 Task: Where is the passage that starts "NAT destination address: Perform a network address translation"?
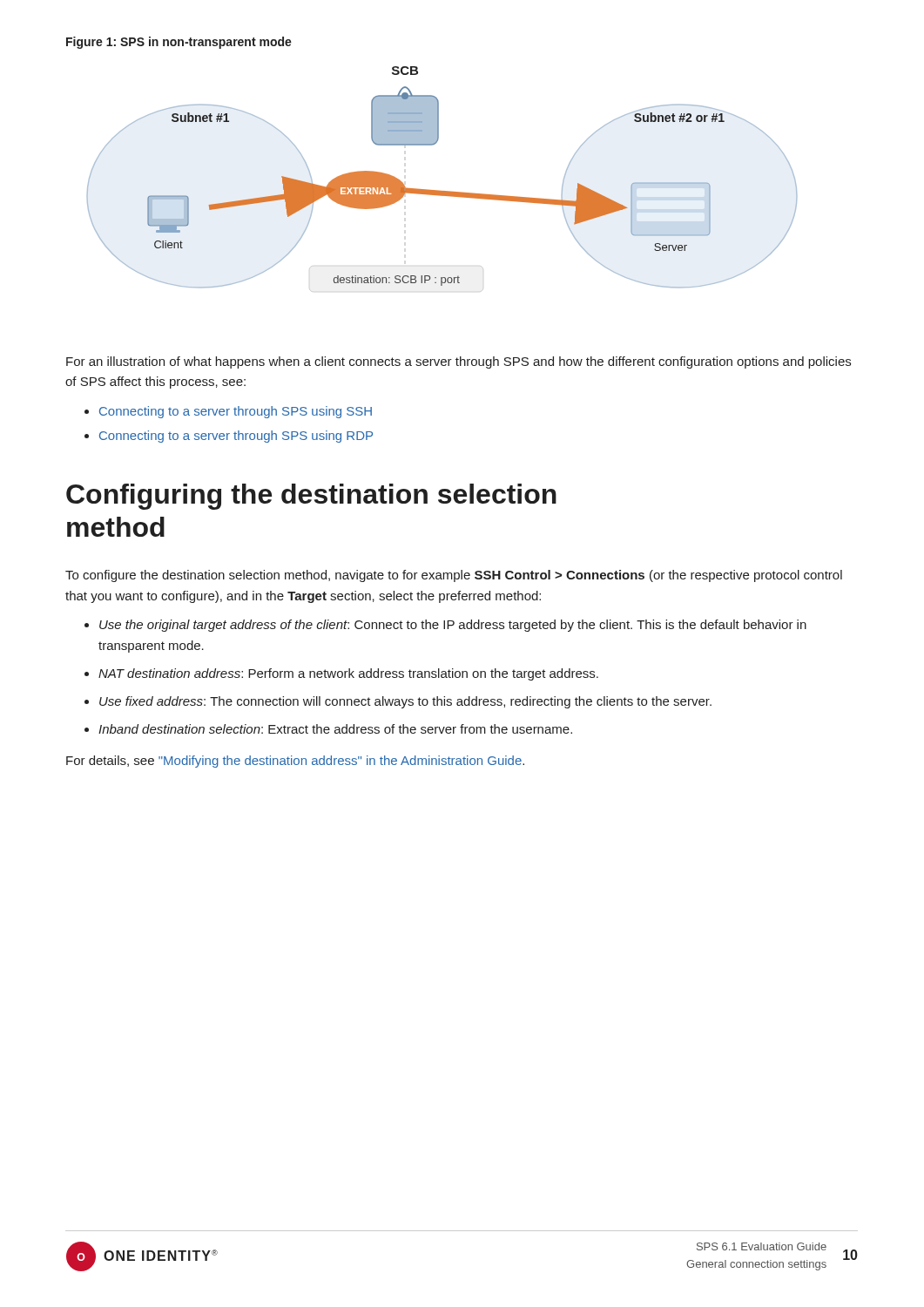tap(349, 673)
